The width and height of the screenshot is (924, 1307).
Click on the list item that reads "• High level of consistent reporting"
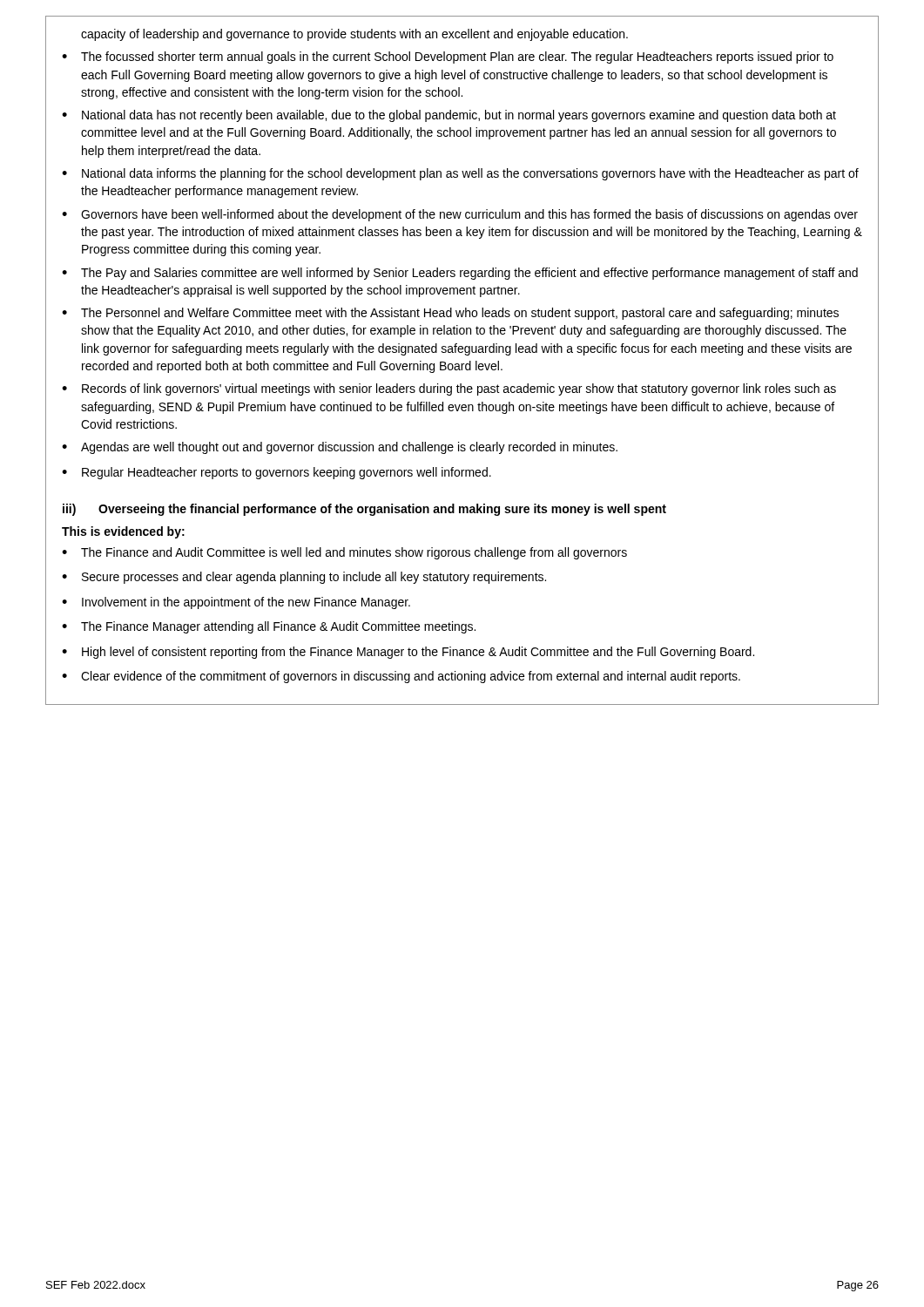(462, 652)
